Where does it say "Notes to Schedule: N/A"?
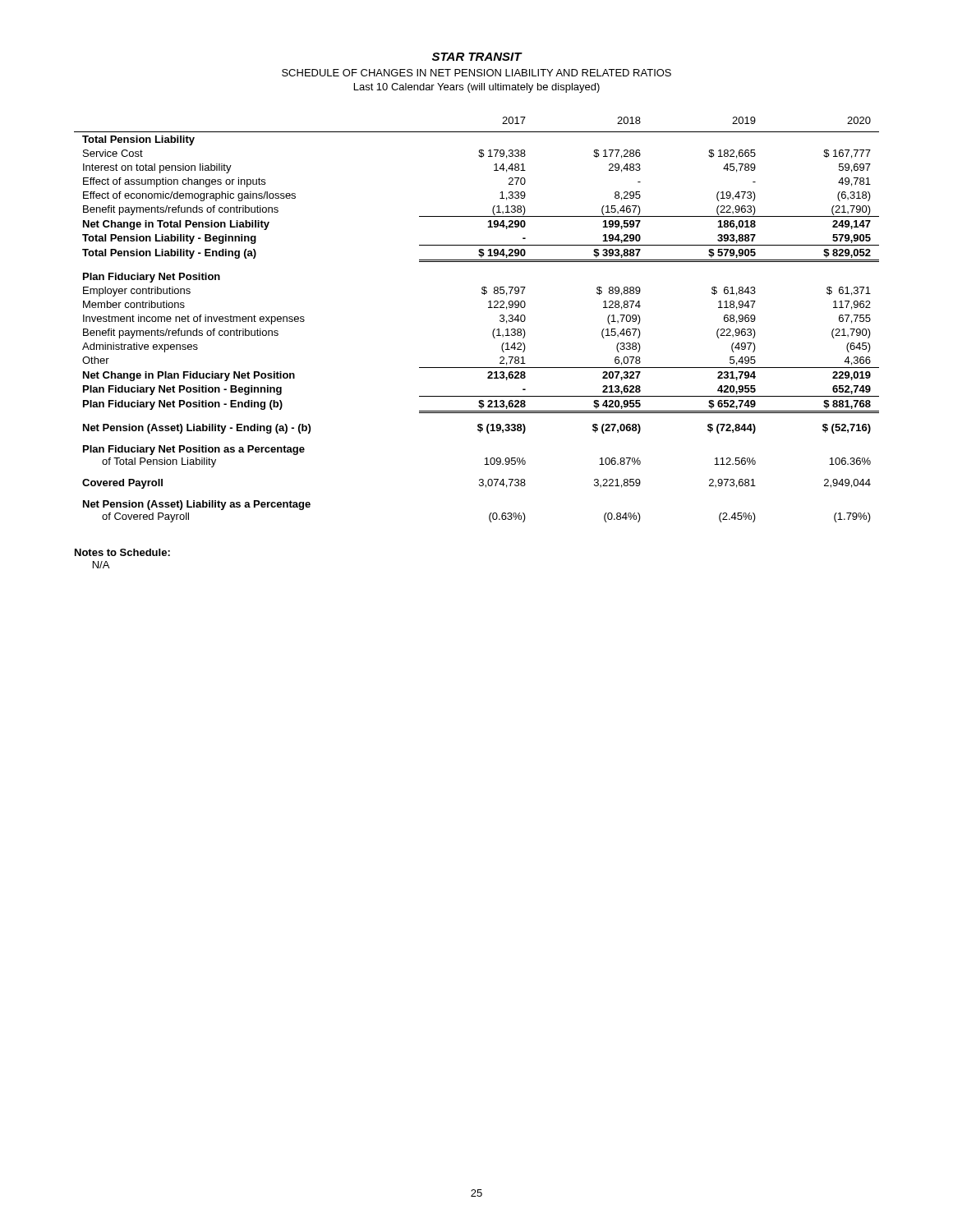953x1232 pixels. pyautogui.click(x=122, y=558)
